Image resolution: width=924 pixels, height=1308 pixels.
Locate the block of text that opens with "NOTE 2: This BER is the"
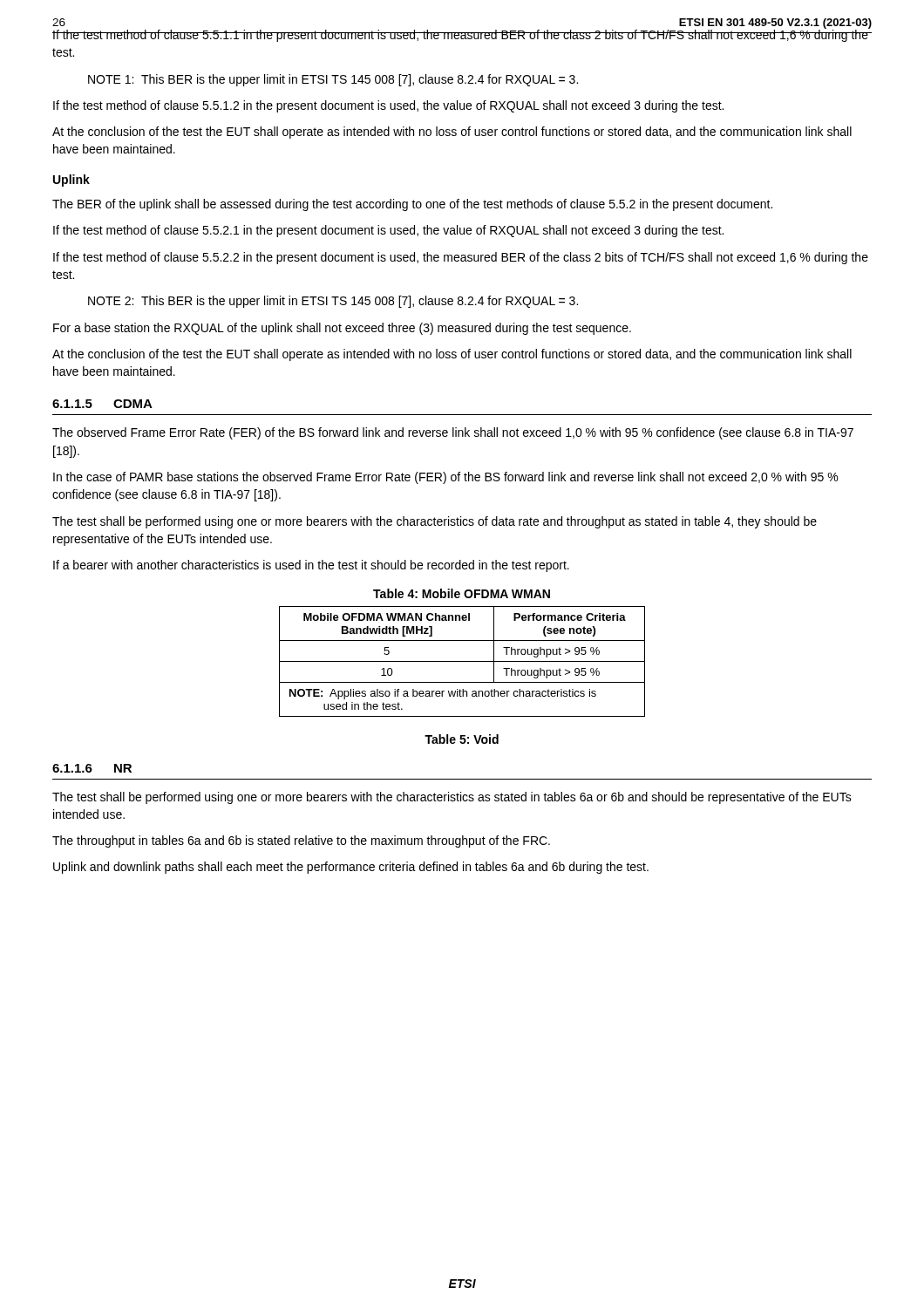[479, 301]
